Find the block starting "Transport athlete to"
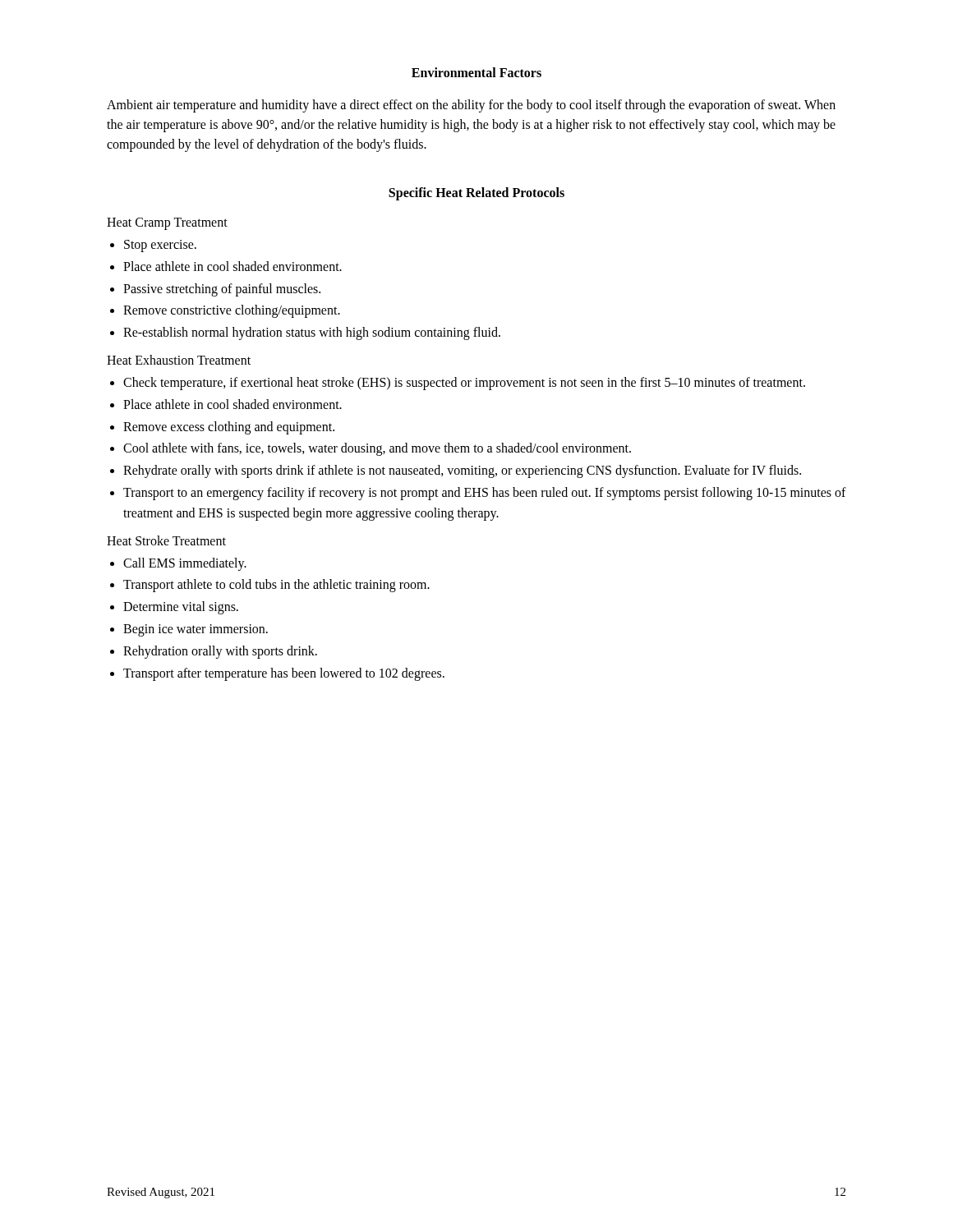Screen dimensions: 1232x953 click(x=277, y=585)
